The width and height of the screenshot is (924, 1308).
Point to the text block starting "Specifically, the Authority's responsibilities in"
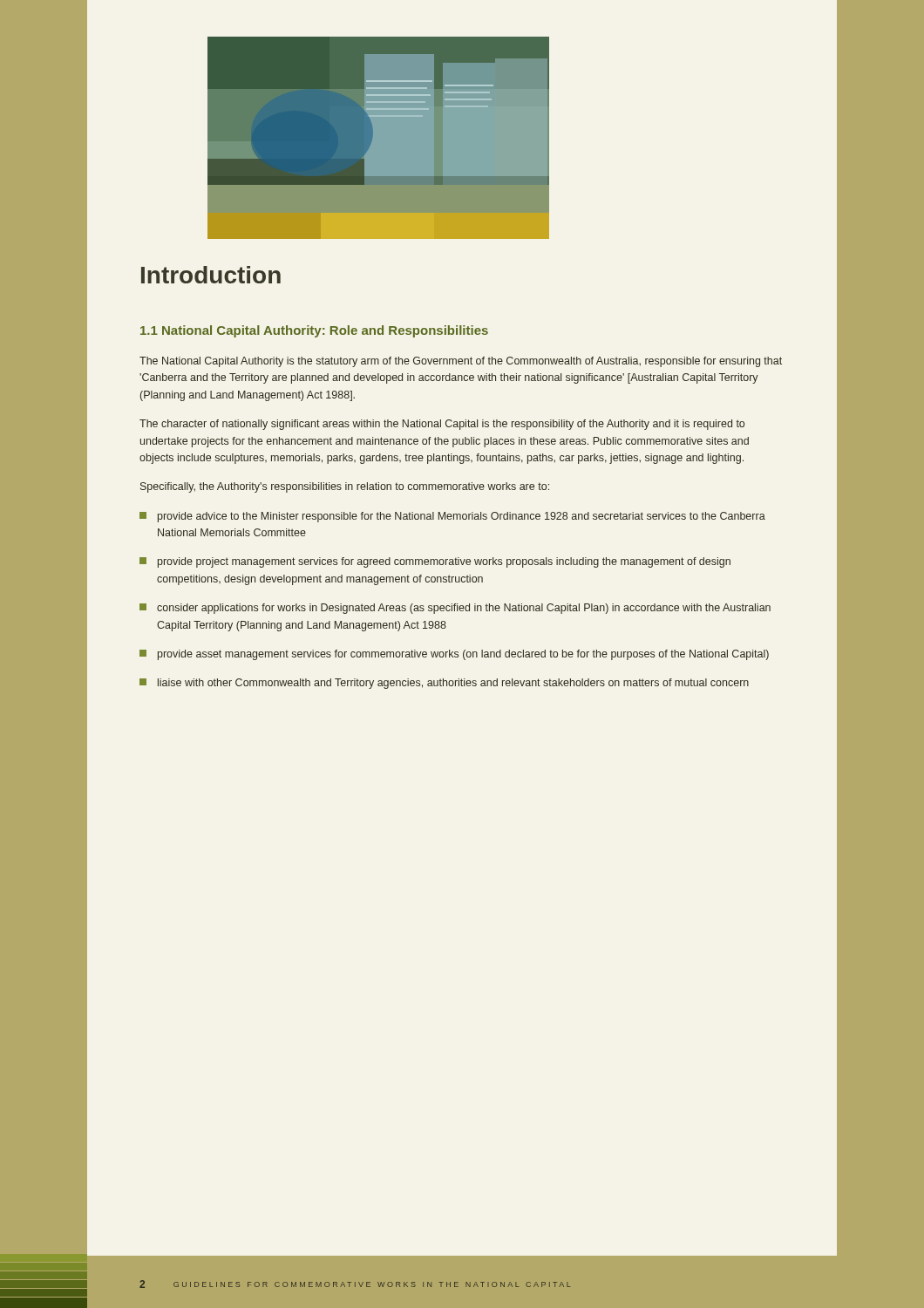coord(462,487)
